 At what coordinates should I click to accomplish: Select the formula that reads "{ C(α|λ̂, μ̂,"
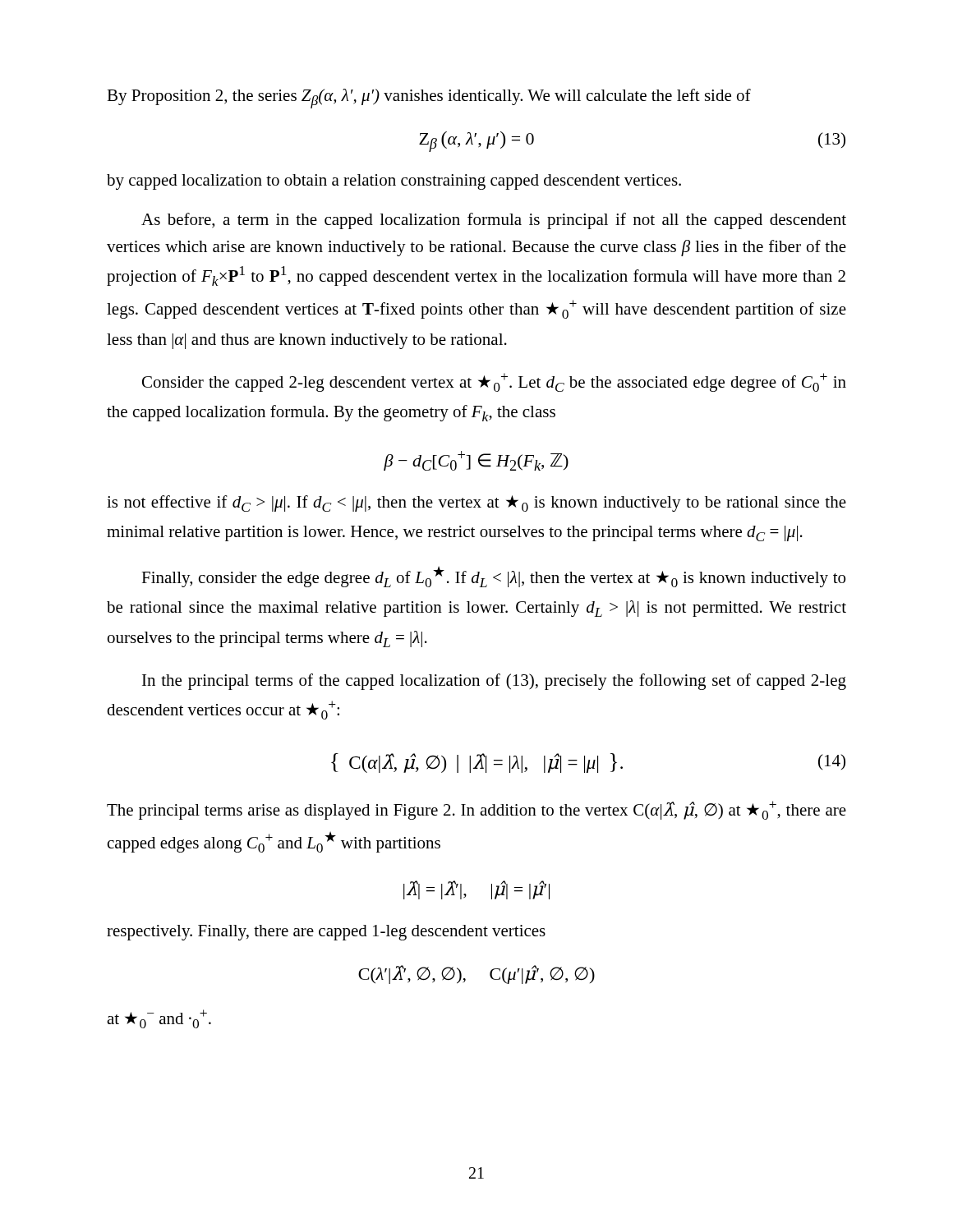pos(588,761)
